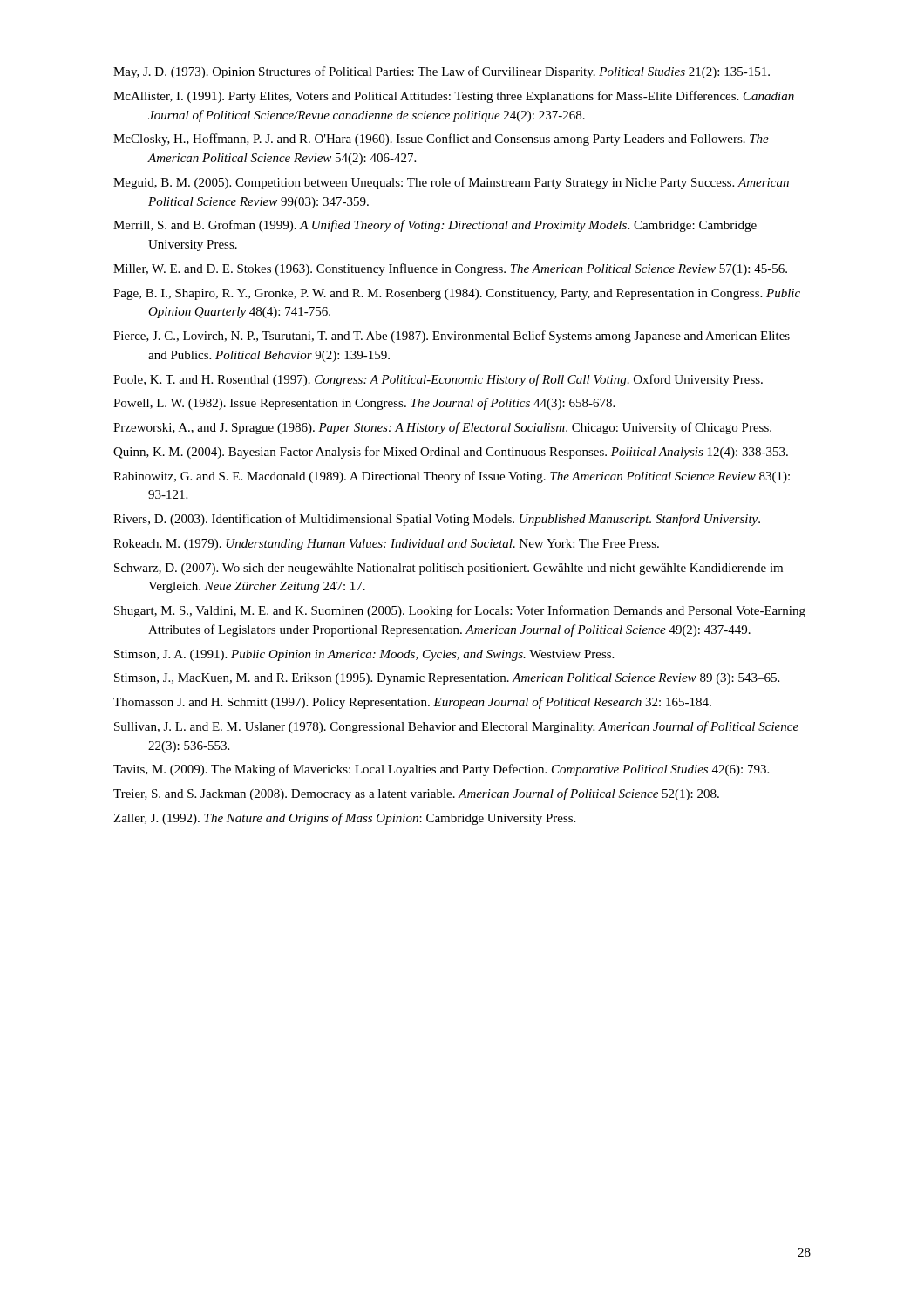Click on the text block starting "Stimson, J., MacKuen, M. and R."
Screen dimensions: 1308x924
[447, 678]
